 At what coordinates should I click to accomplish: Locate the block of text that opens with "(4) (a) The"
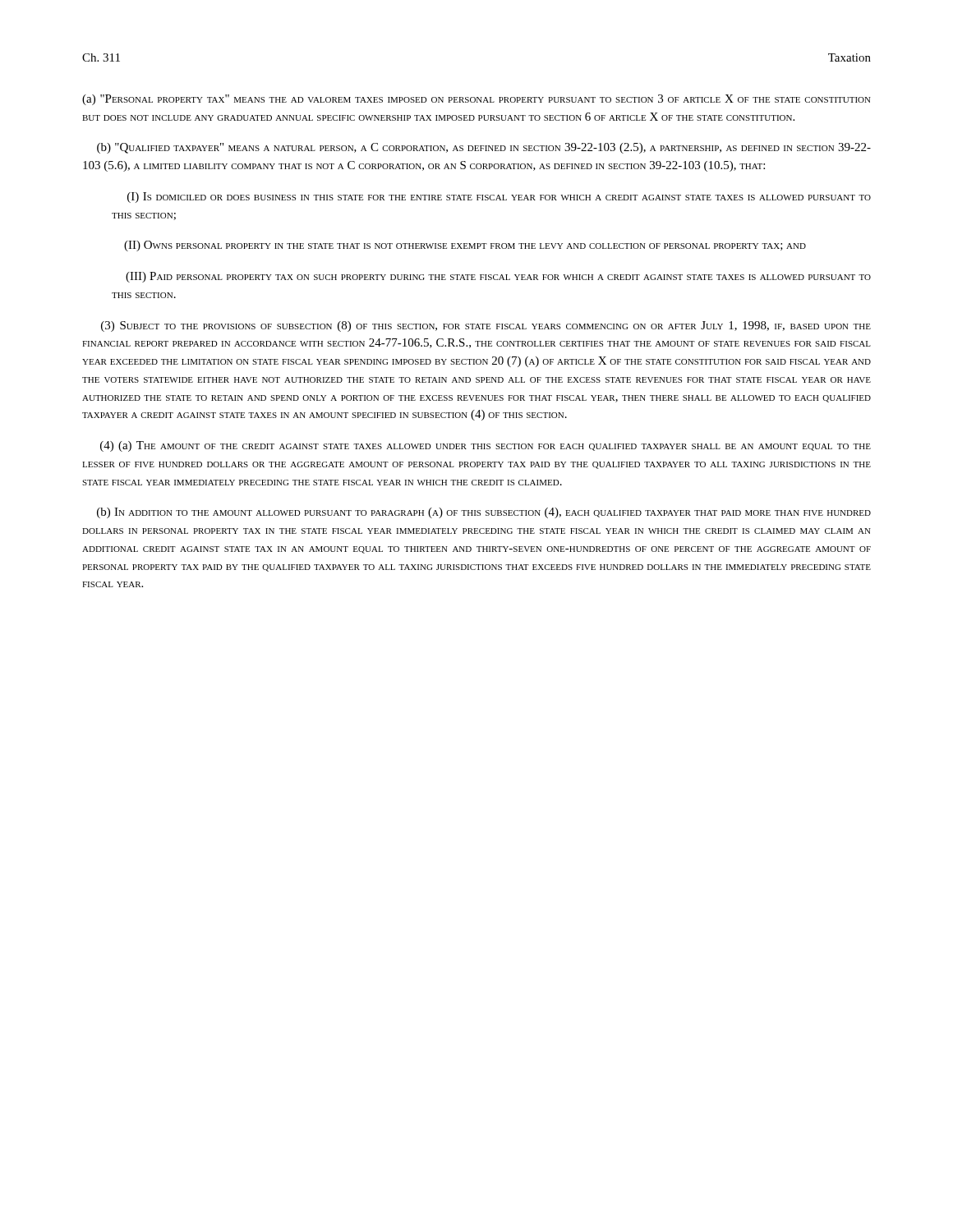(476, 463)
